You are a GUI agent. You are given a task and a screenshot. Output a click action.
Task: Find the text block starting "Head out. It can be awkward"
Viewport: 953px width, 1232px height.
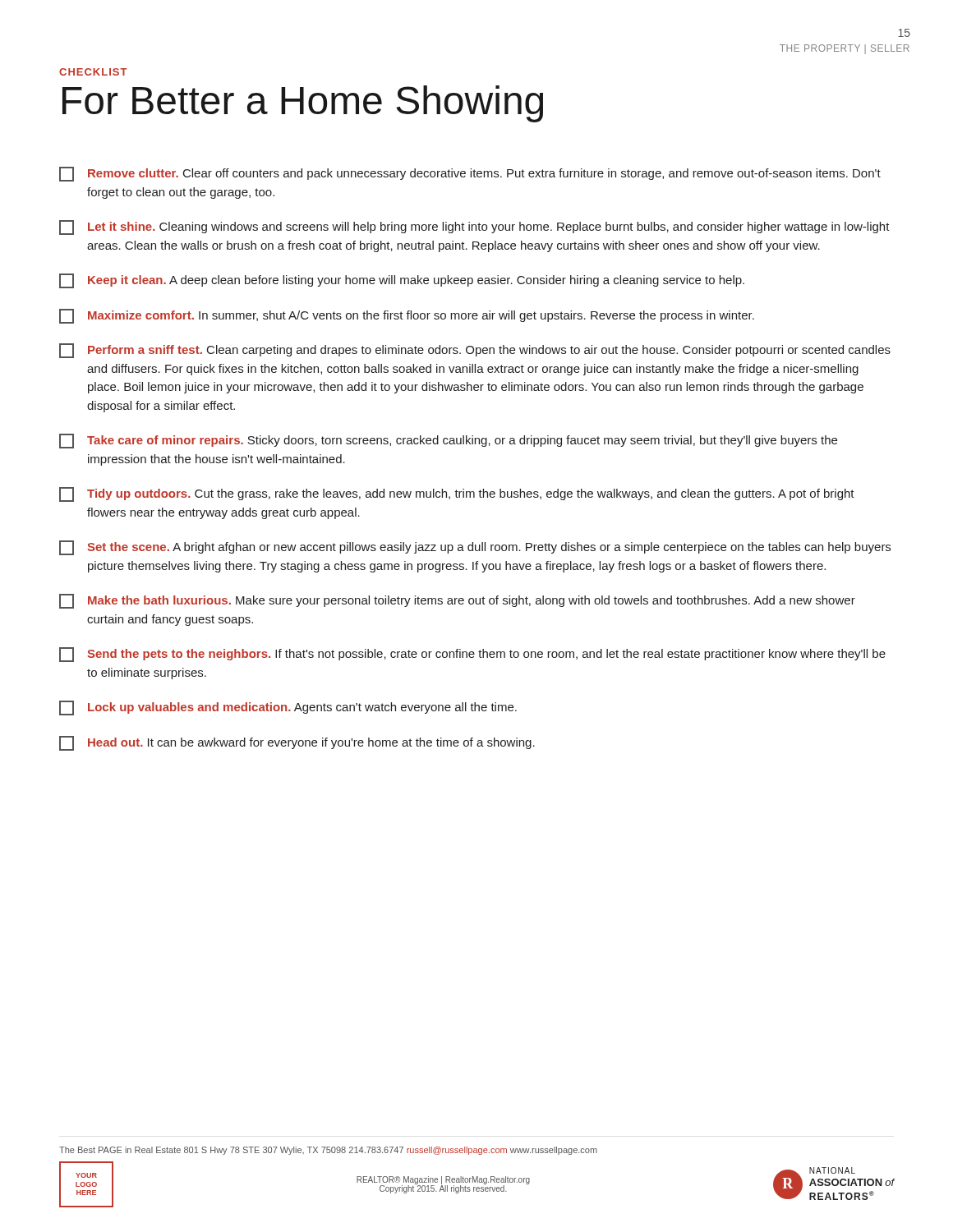pos(476,742)
